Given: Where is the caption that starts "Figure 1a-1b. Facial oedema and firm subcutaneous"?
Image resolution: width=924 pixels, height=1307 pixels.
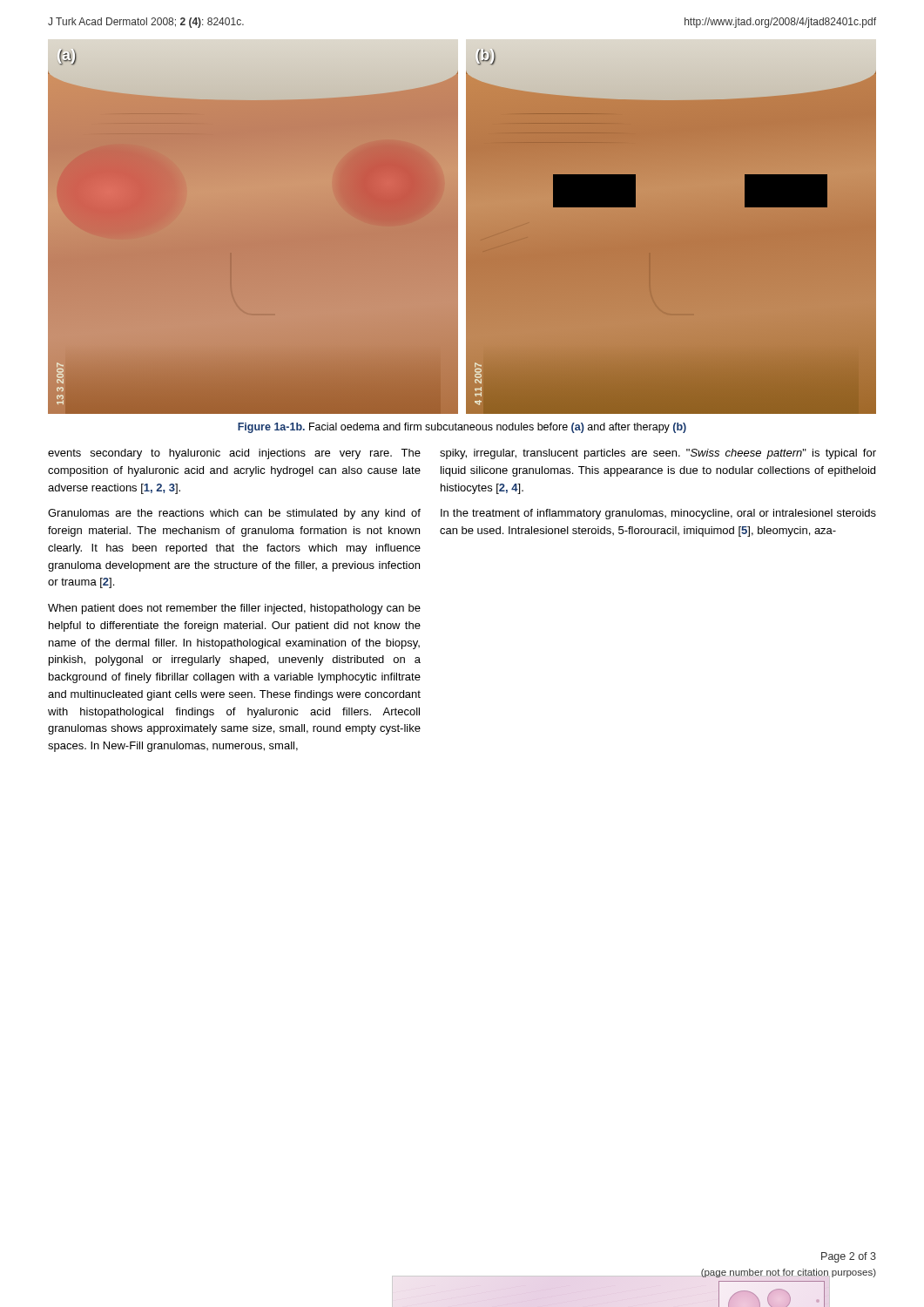Looking at the screenshot, I should coord(462,427).
